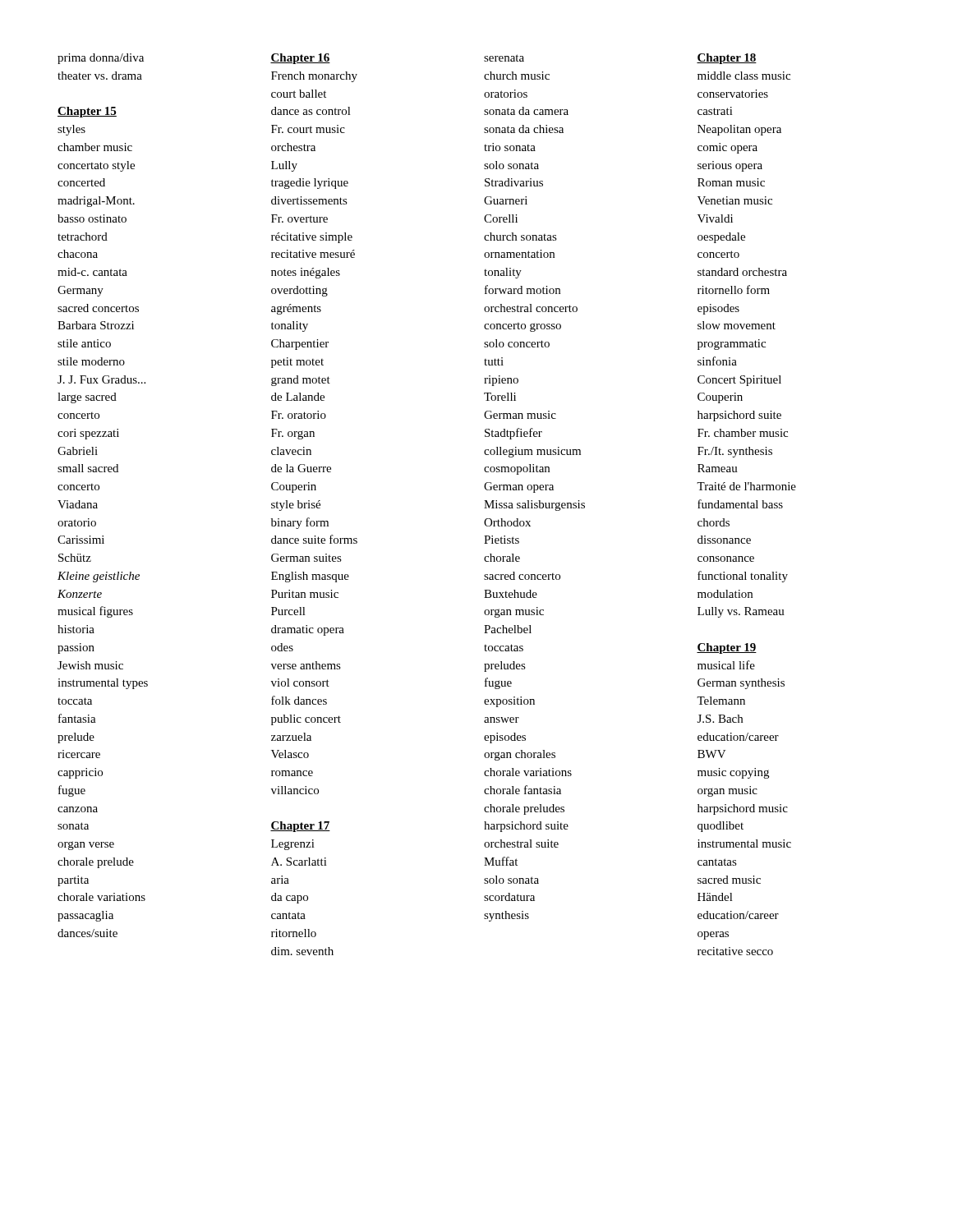Locate the text "dance as control"
953x1232 pixels.
311,111
